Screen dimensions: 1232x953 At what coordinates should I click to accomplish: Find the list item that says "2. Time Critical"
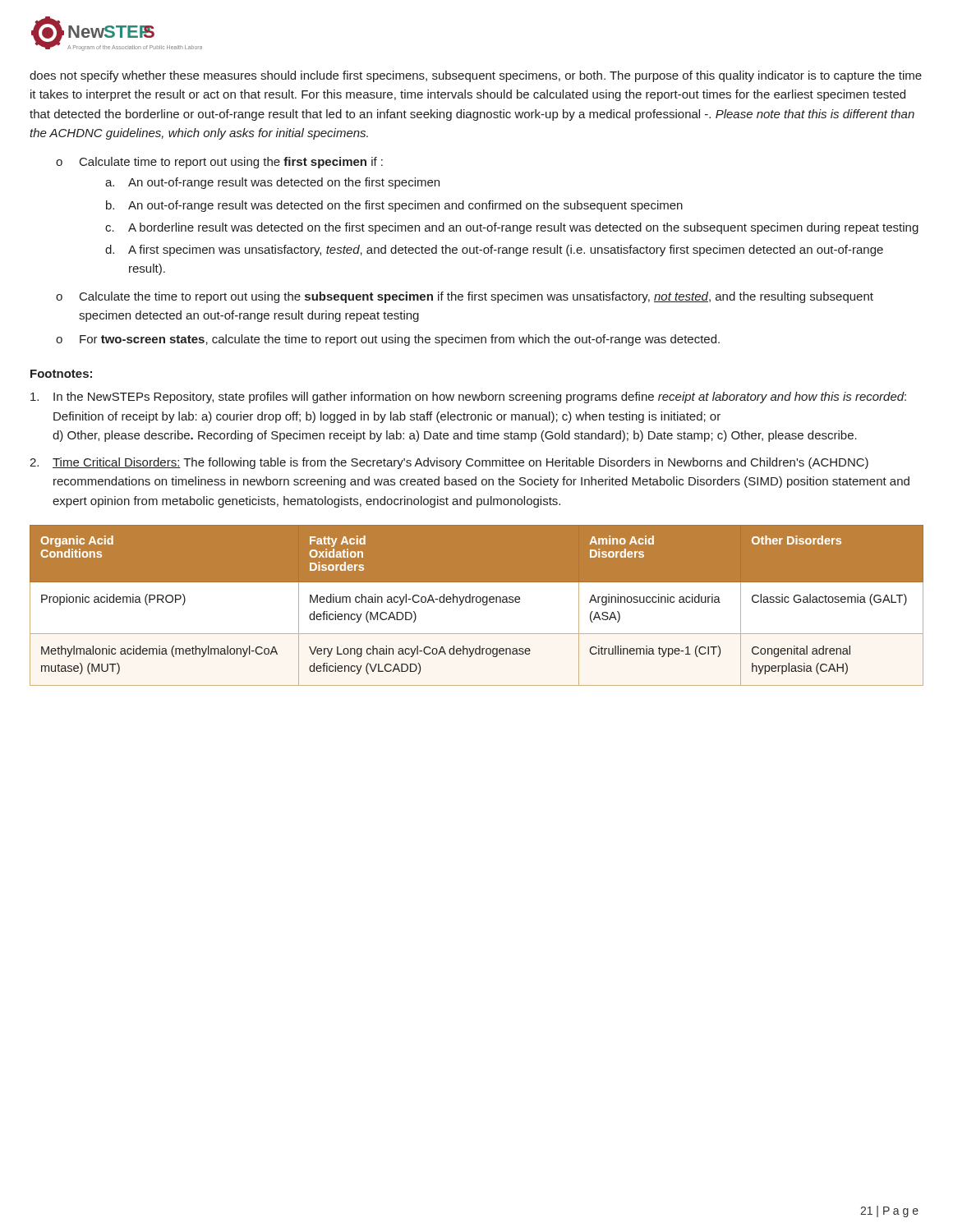(x=476, y=481)
